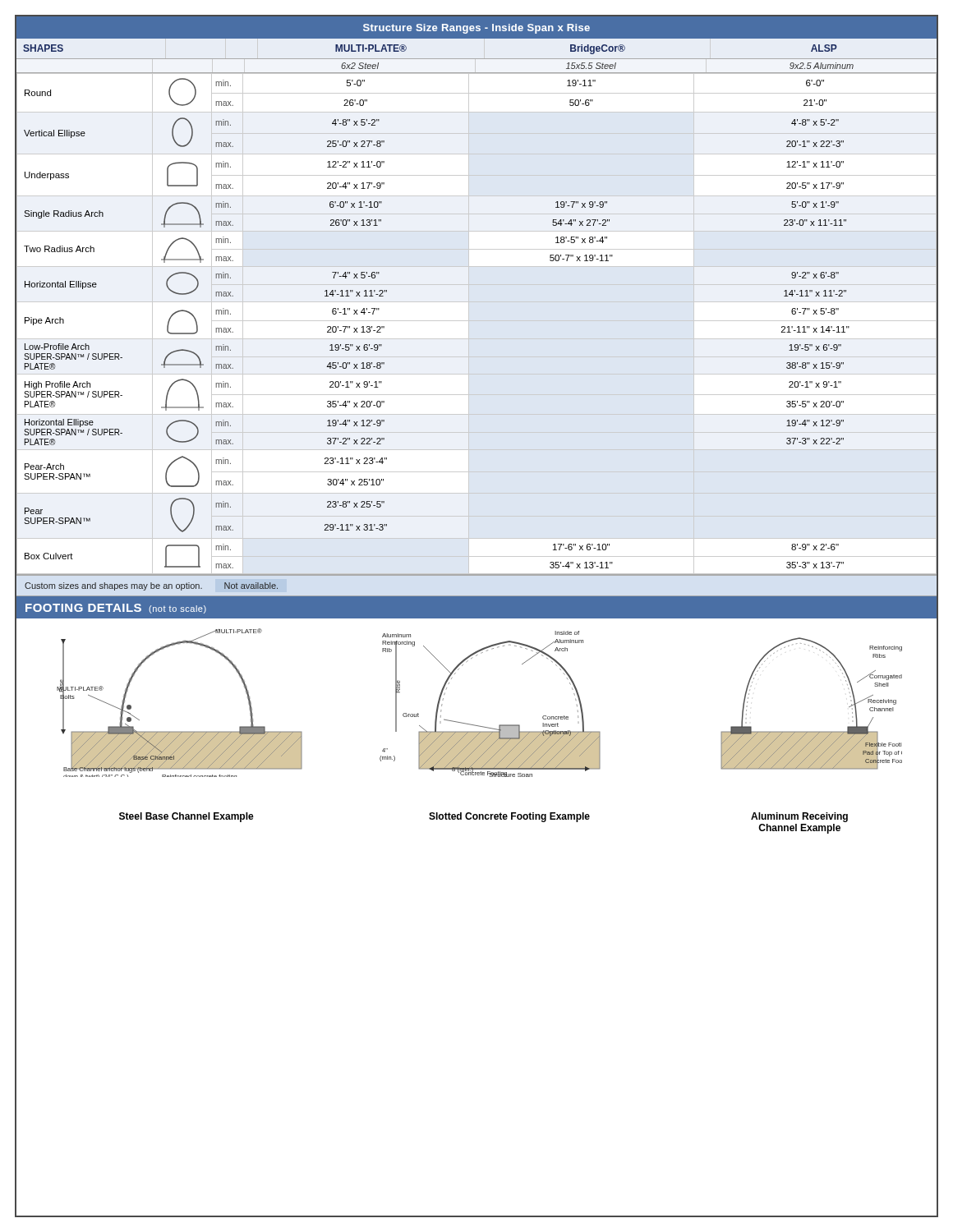The height and width of the screenshot is (1232, 953).
Task: Locate the table with the text "23'-11" x 23'-4""
Action: (x=476, y=307)
